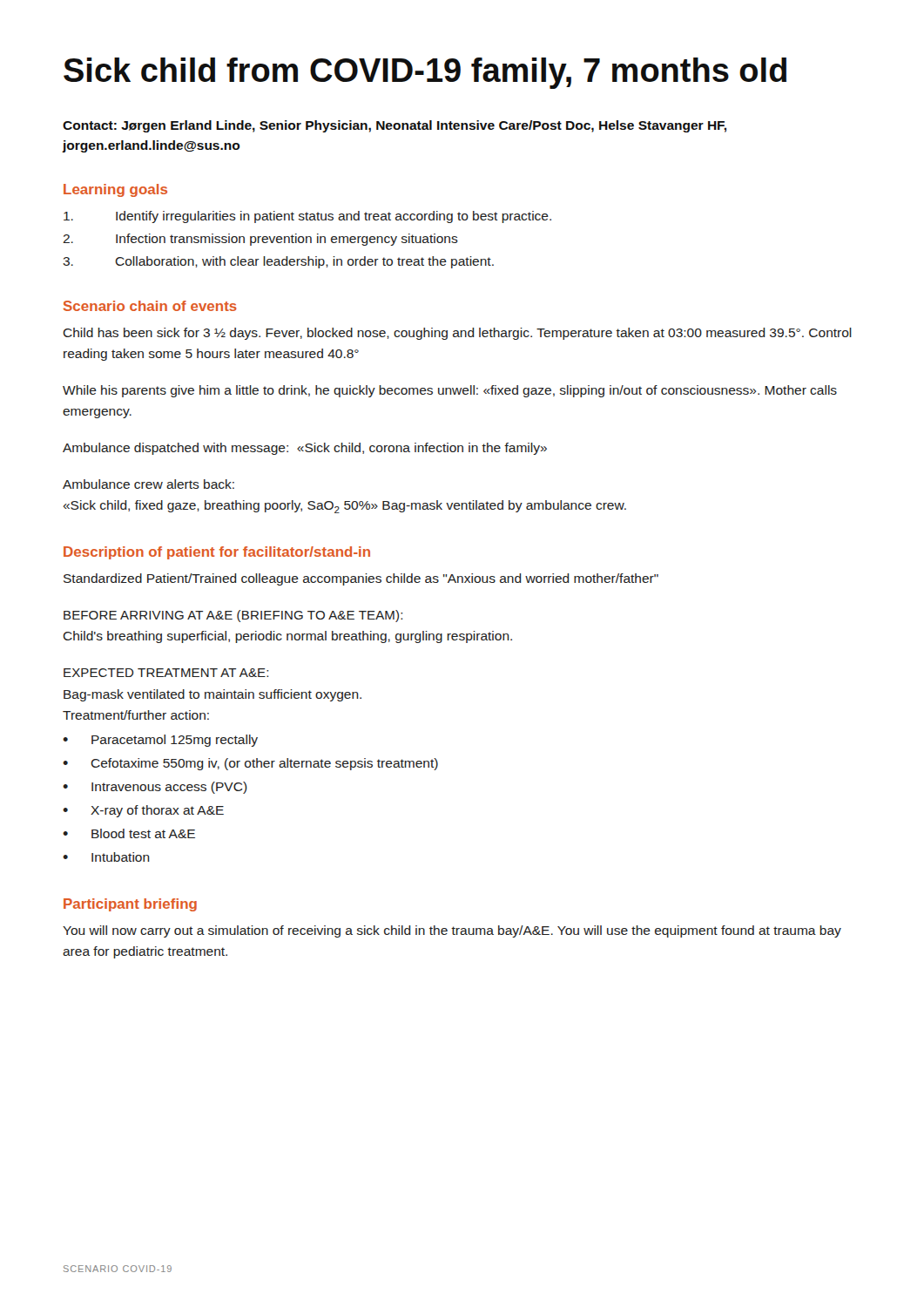Select the list item that says "• Intubation"

[x=106, y=857]
